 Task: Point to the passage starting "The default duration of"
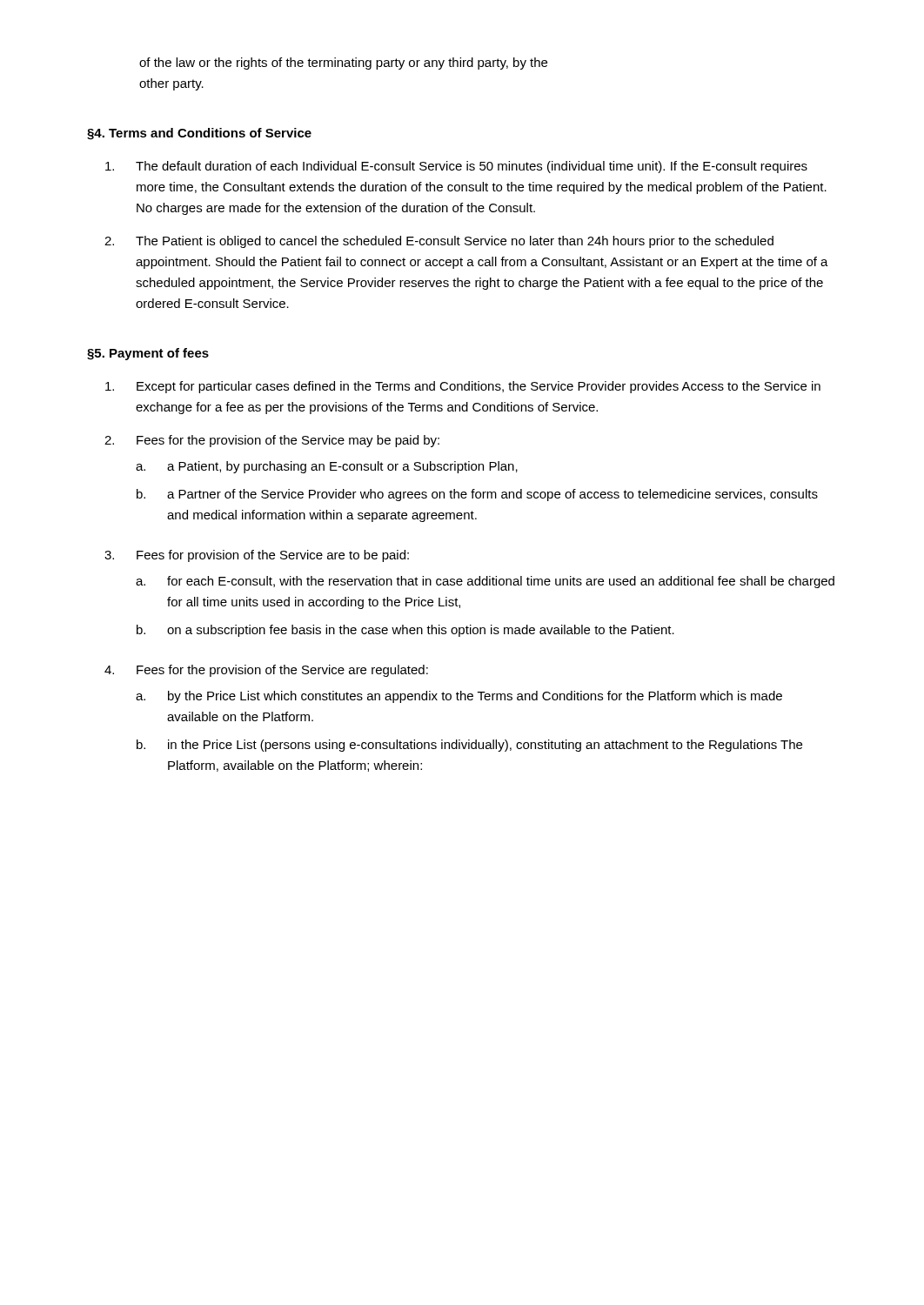(486, 187)
